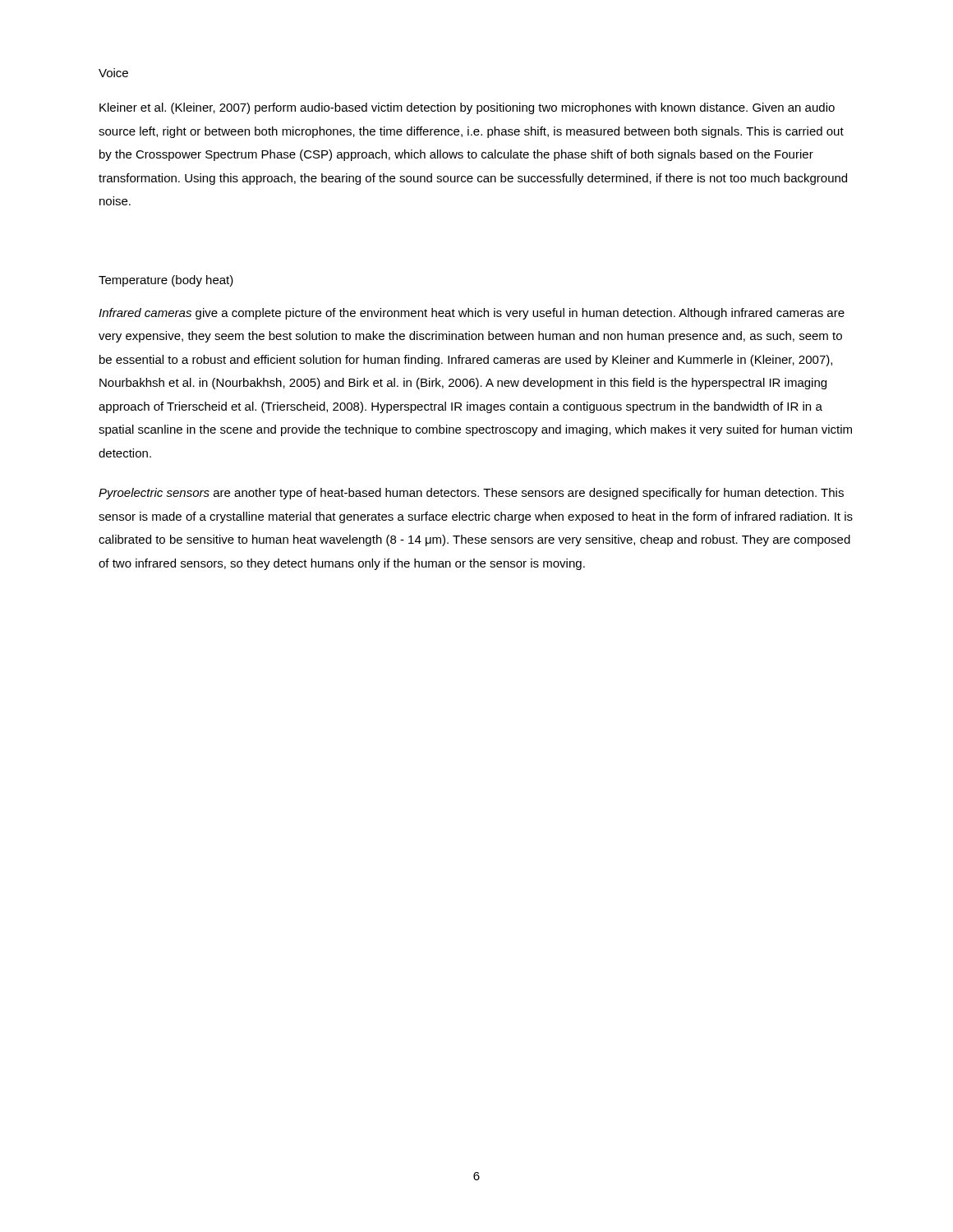
Task: Click the passage that begins "Infrared cameras give a complete picture of"
Action: click(x=476, y=382)
